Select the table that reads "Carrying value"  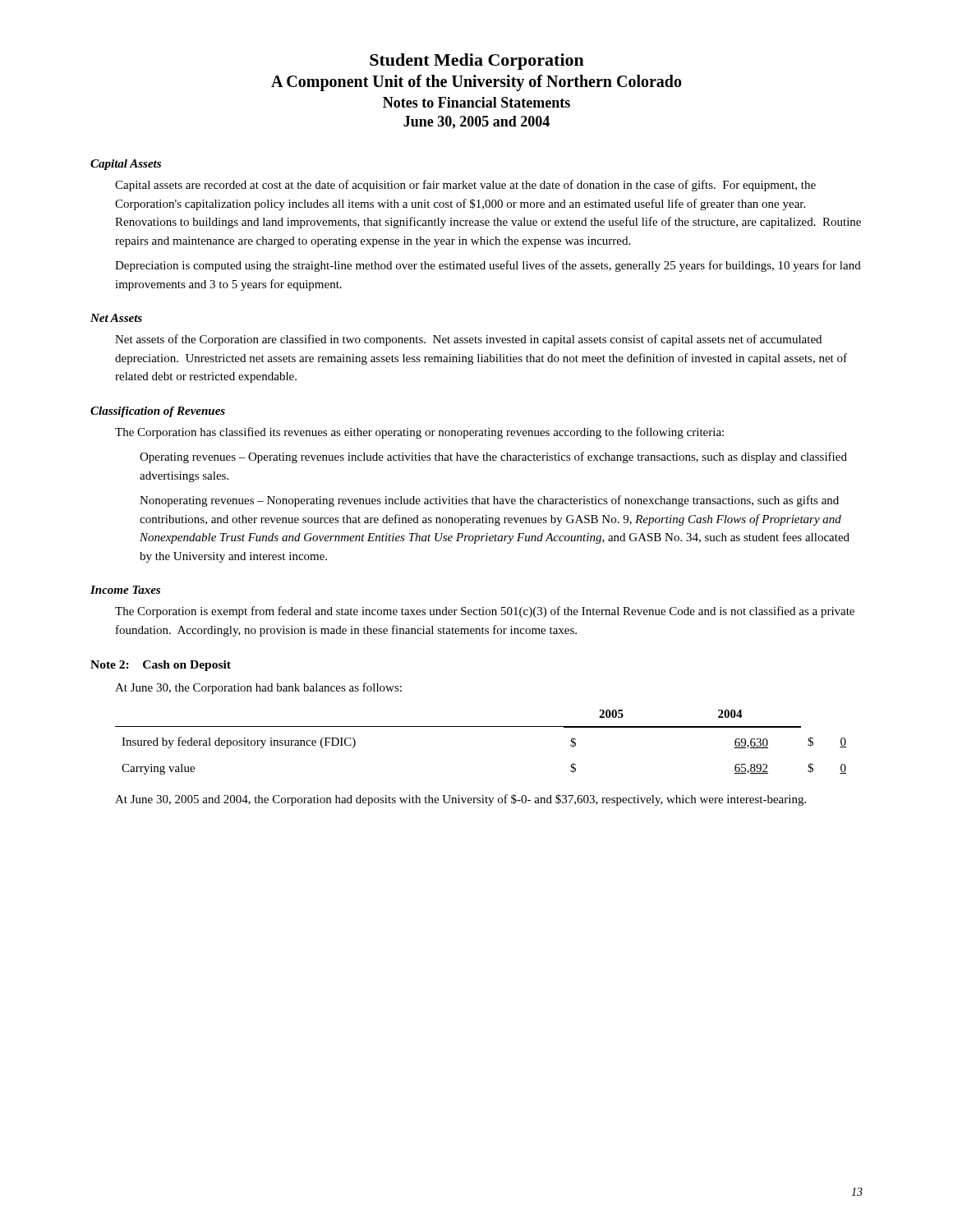click(489, 742)
